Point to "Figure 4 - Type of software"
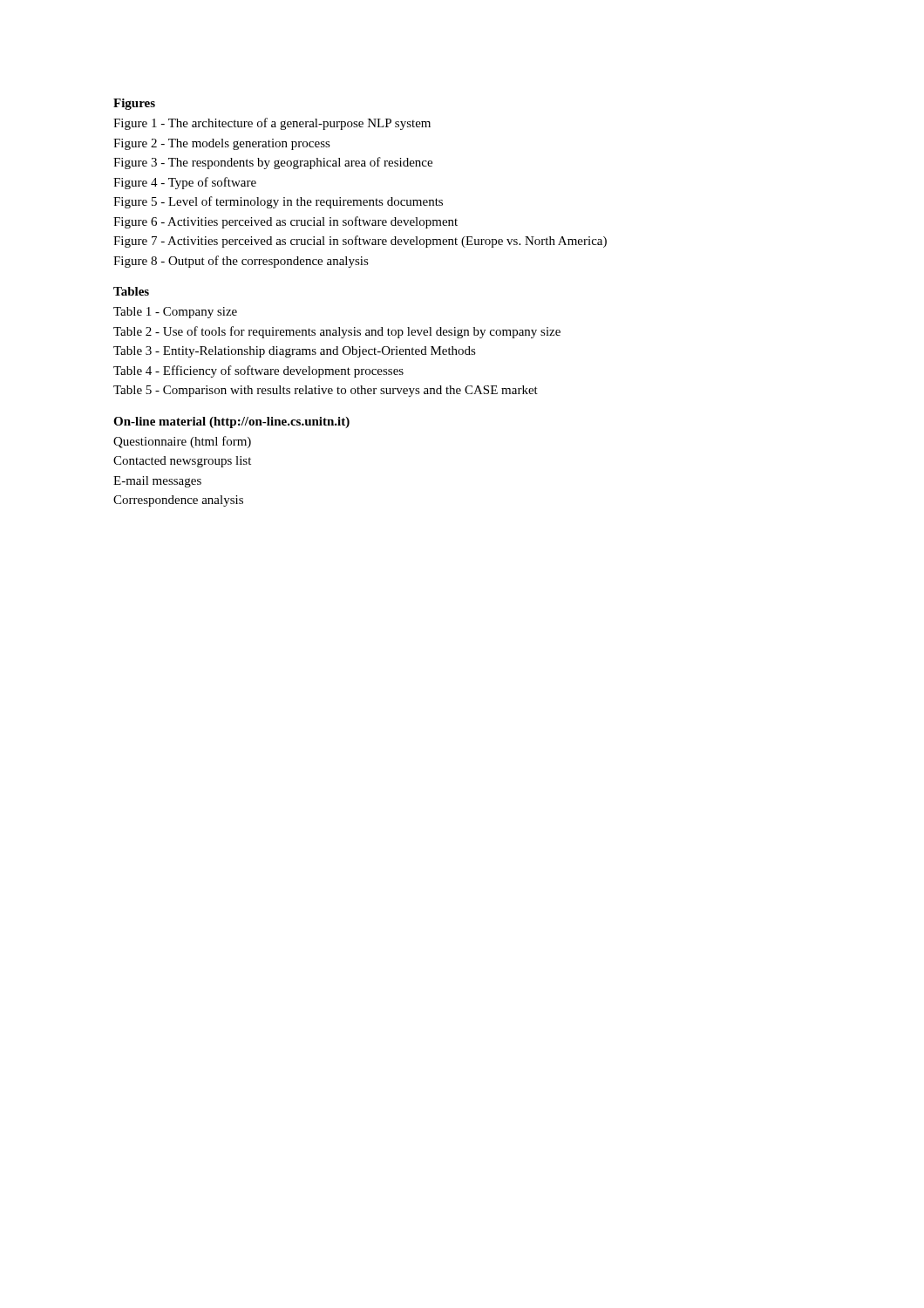Screen dimensions: 1308x924 pyautogui.click(x=185, y=182)
